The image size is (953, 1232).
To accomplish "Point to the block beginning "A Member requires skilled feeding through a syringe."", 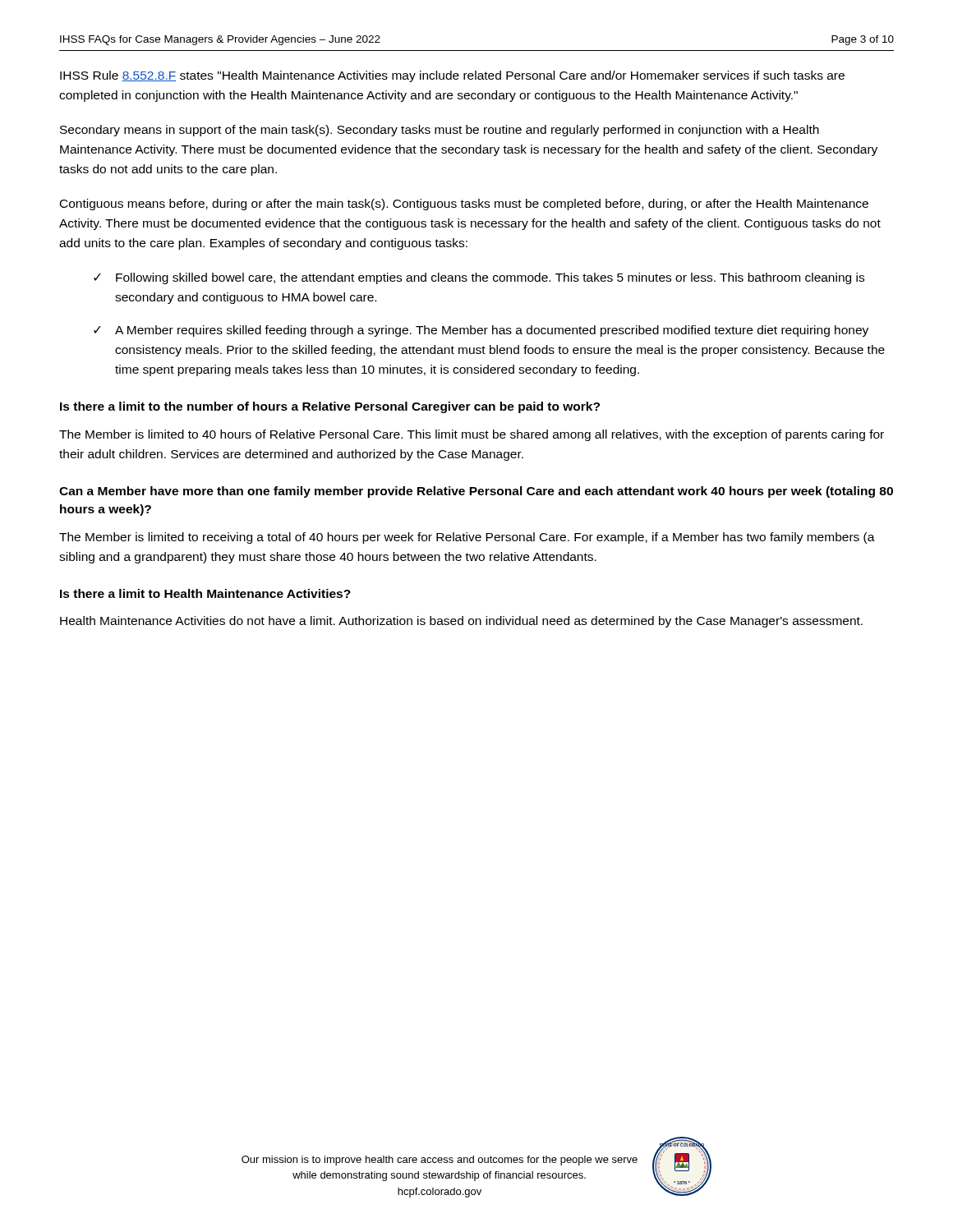I will point(500,350).
